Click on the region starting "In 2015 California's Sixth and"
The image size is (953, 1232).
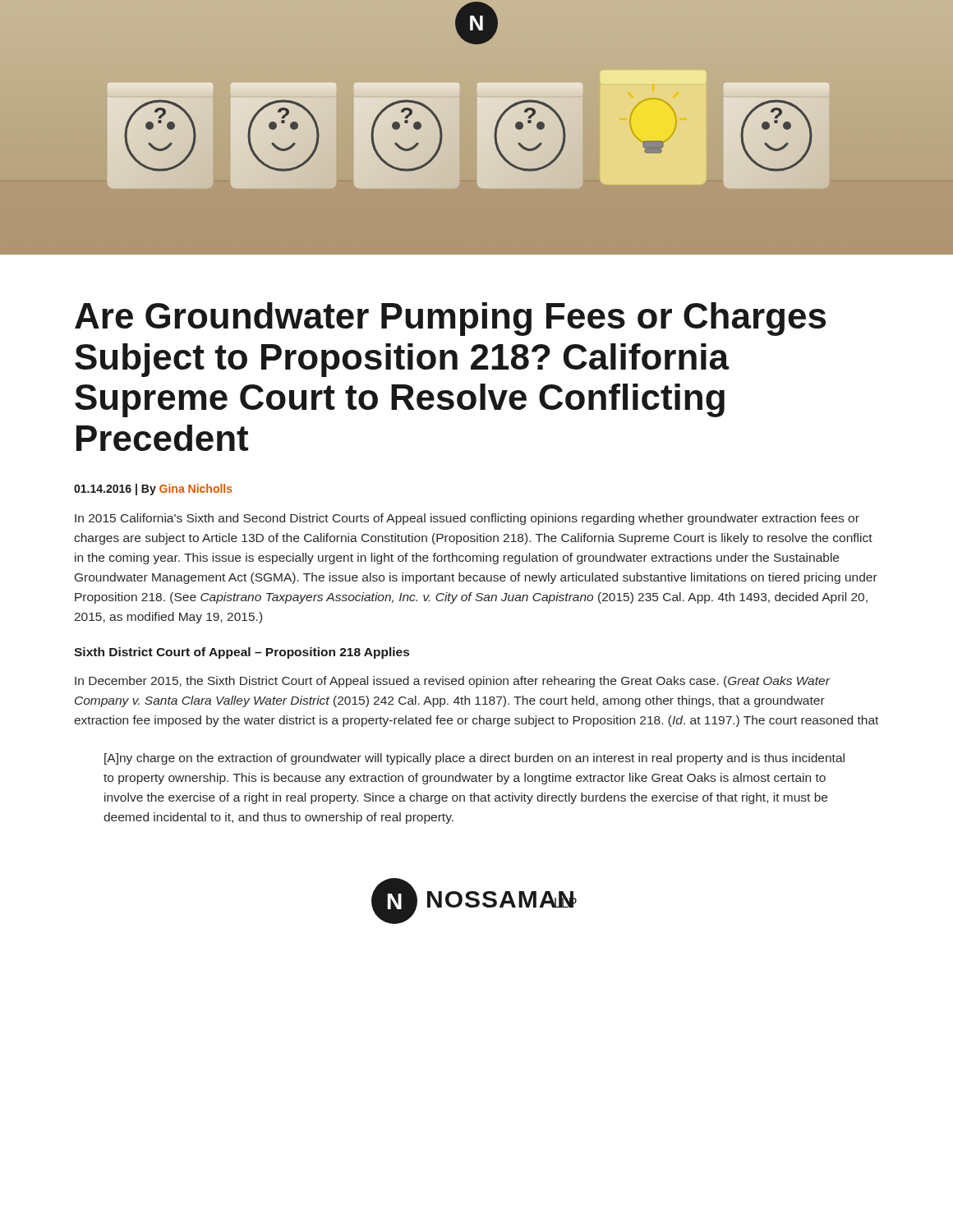(475, 567)
